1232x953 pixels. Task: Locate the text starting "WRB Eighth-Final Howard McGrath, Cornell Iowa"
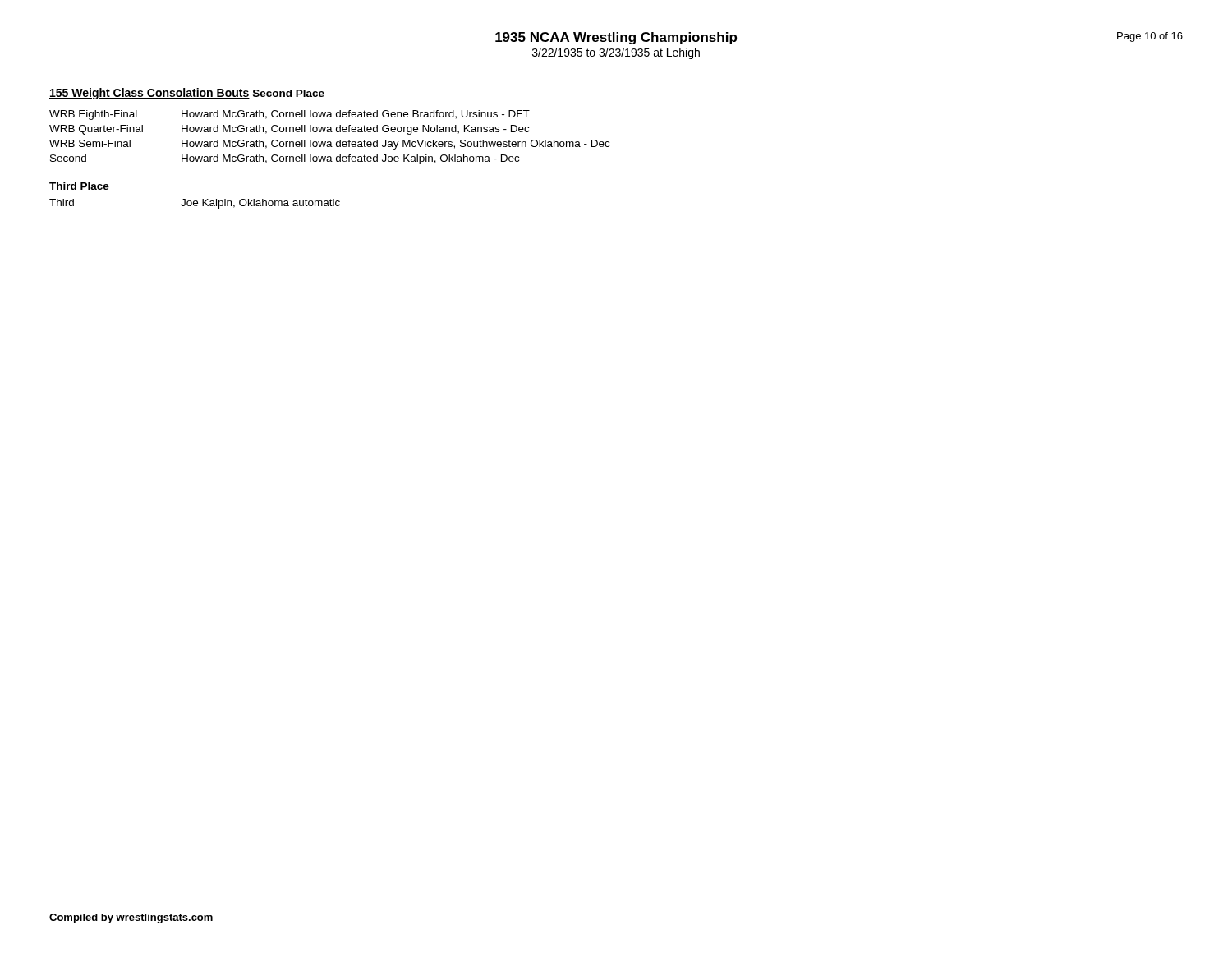coord(290,115)
